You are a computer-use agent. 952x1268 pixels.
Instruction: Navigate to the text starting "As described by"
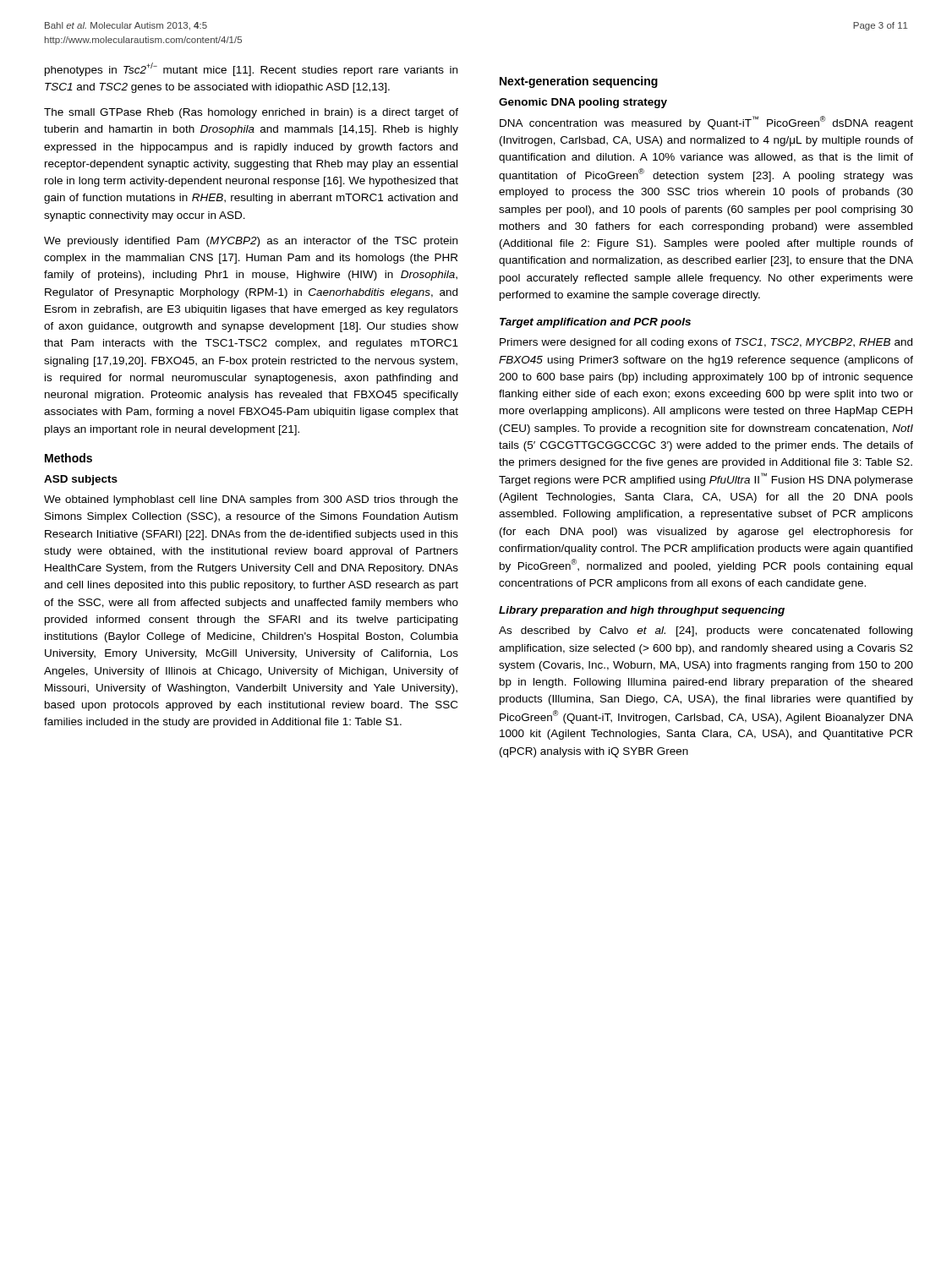(x=706, y=691)
